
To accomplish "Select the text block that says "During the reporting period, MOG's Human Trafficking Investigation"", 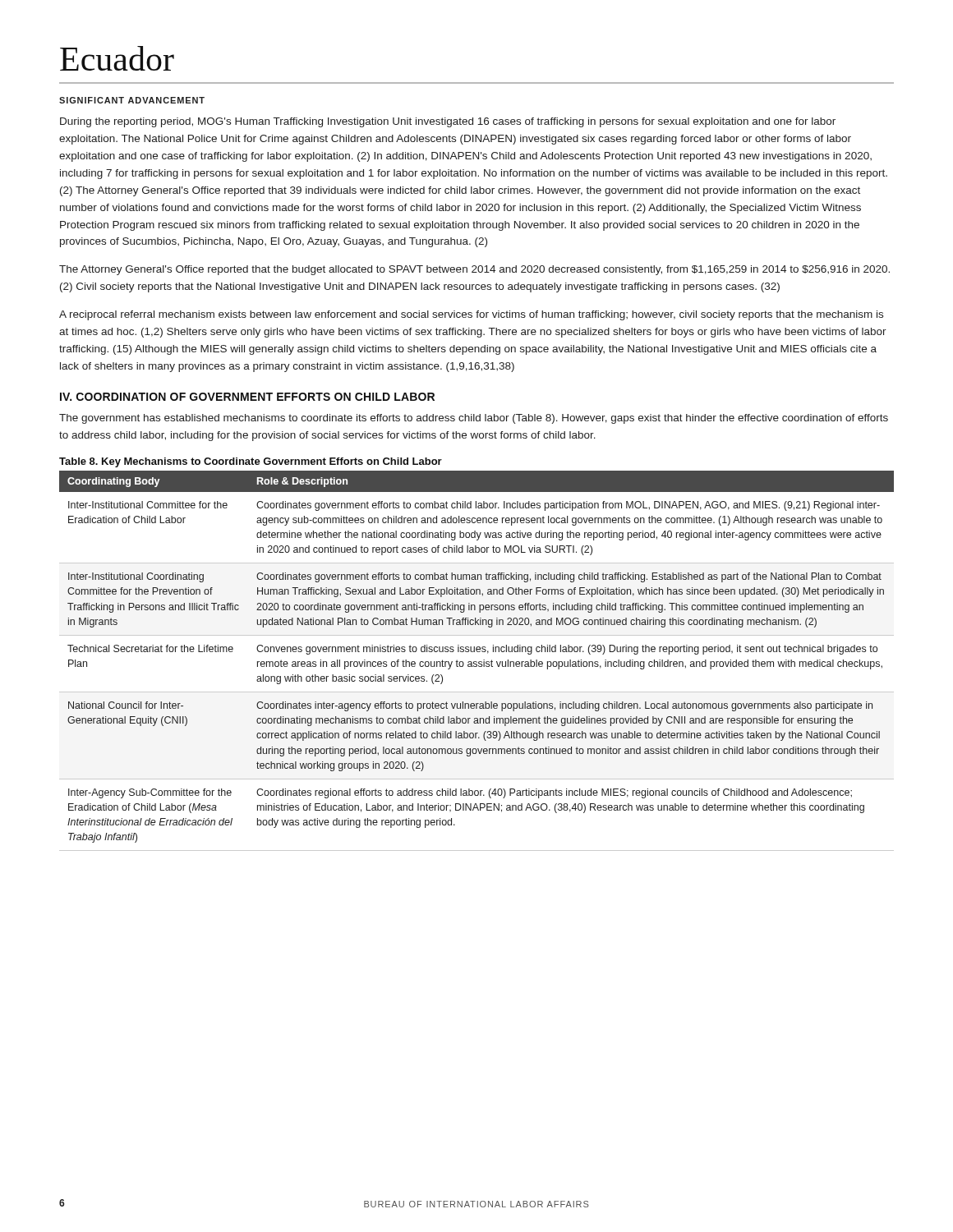I will pos(476,182).
